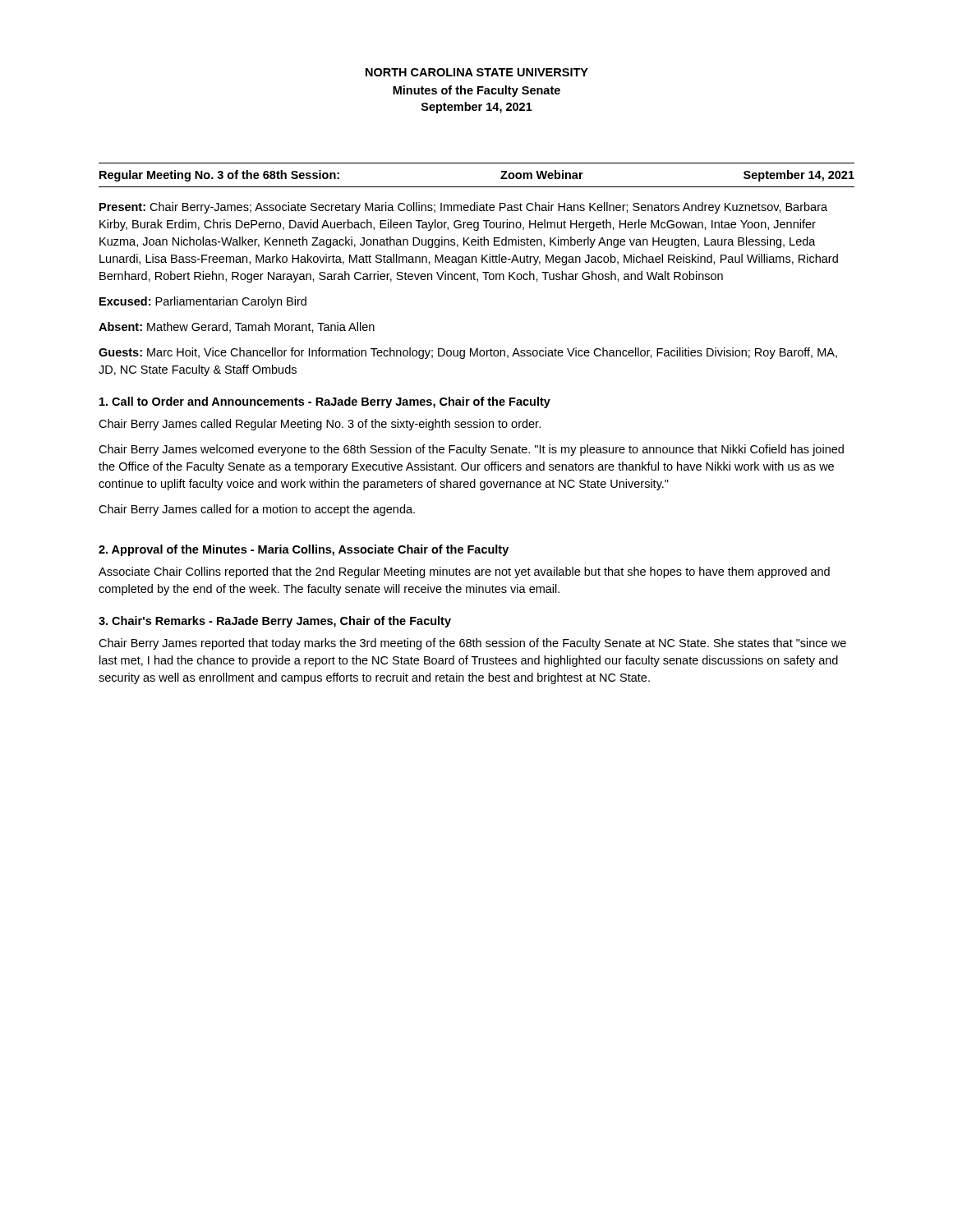Locate the region starting "Chair Berry James welcomed"
This screenshot has height=1232, width=953.
coord(471,467)
